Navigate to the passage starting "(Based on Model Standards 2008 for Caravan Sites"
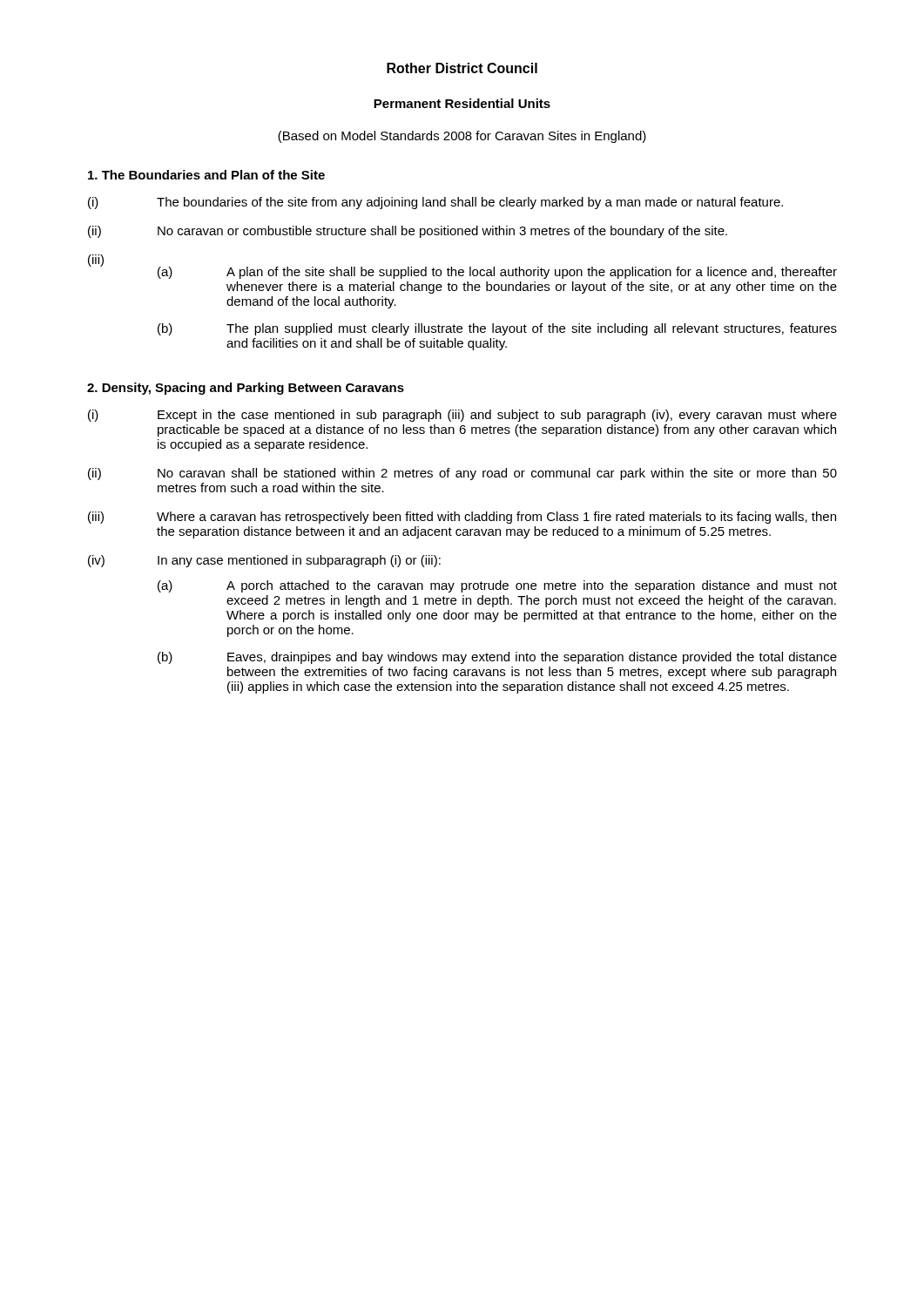Viewport: 924px width, 1307px height. 462,135
